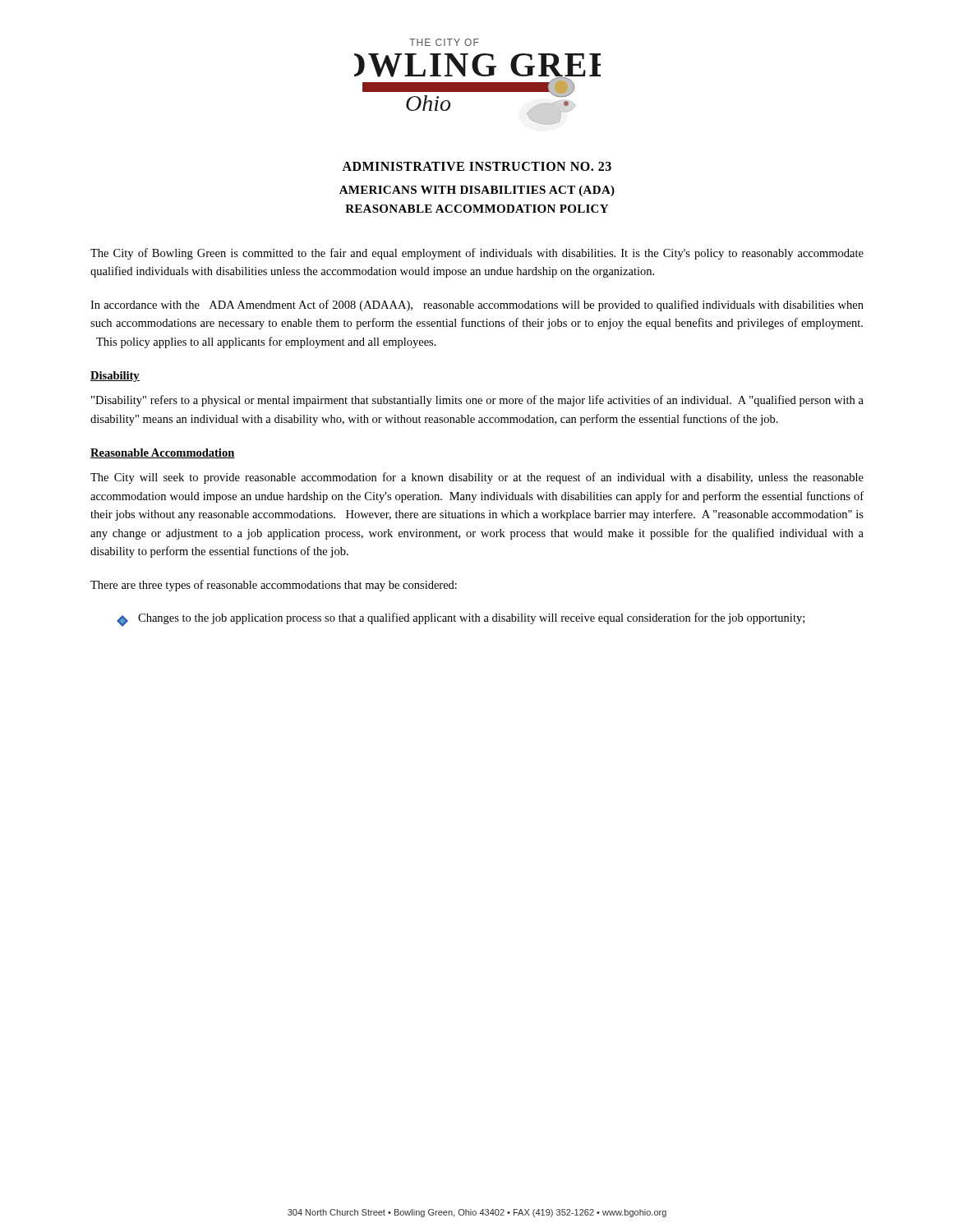
Task: Find "ADMINISTRATIVE INSTRUCTION NO. 23" on this page
Action: pyautogui.click(x=477, y=166)
